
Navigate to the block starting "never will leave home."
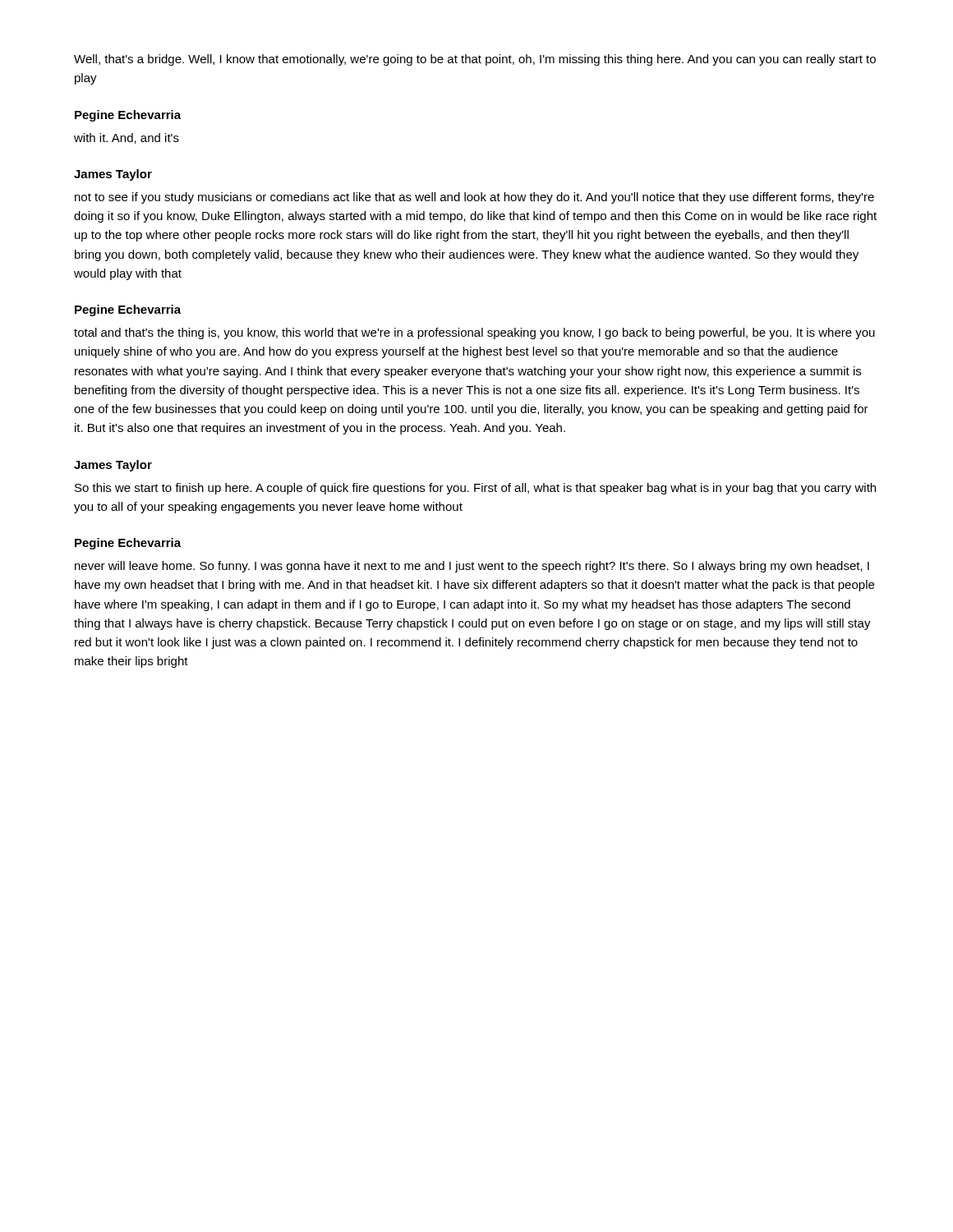click(476, 613)
